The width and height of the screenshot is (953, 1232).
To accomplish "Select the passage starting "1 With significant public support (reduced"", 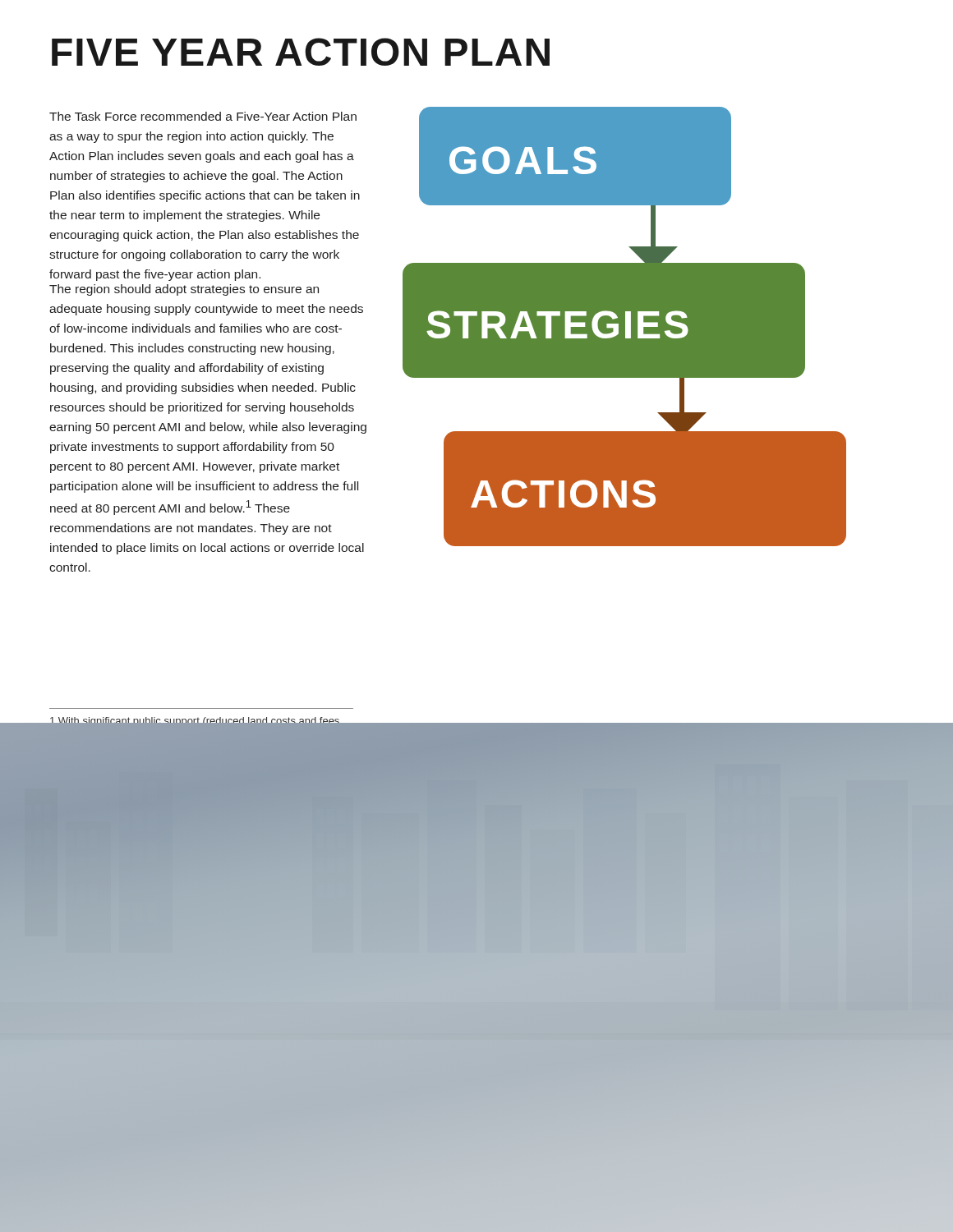I will click(x=201, y=718).
